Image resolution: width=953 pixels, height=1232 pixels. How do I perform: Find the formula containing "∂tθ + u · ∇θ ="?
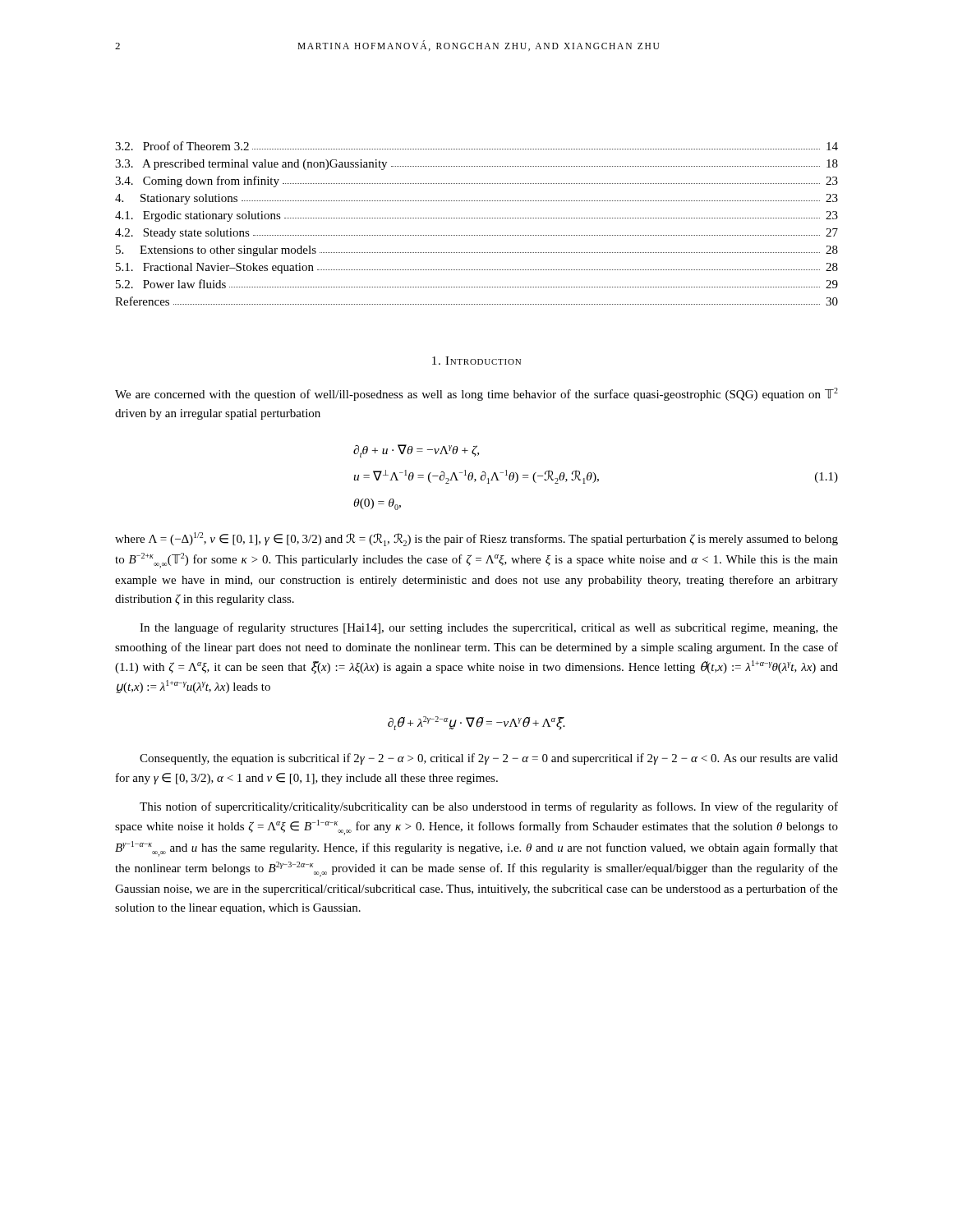tap(596, 476)
